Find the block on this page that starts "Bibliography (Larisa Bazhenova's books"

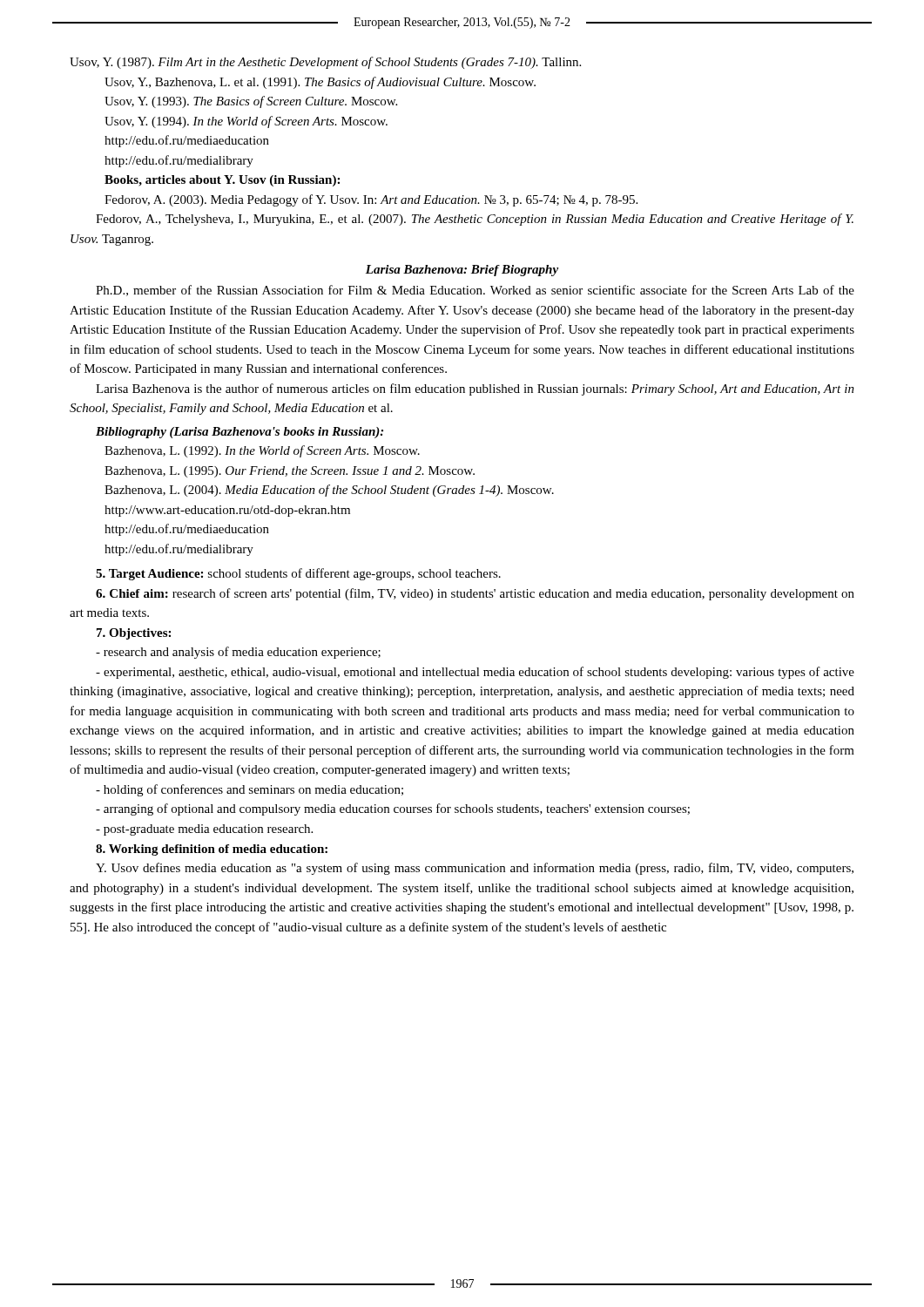[462, 490]
